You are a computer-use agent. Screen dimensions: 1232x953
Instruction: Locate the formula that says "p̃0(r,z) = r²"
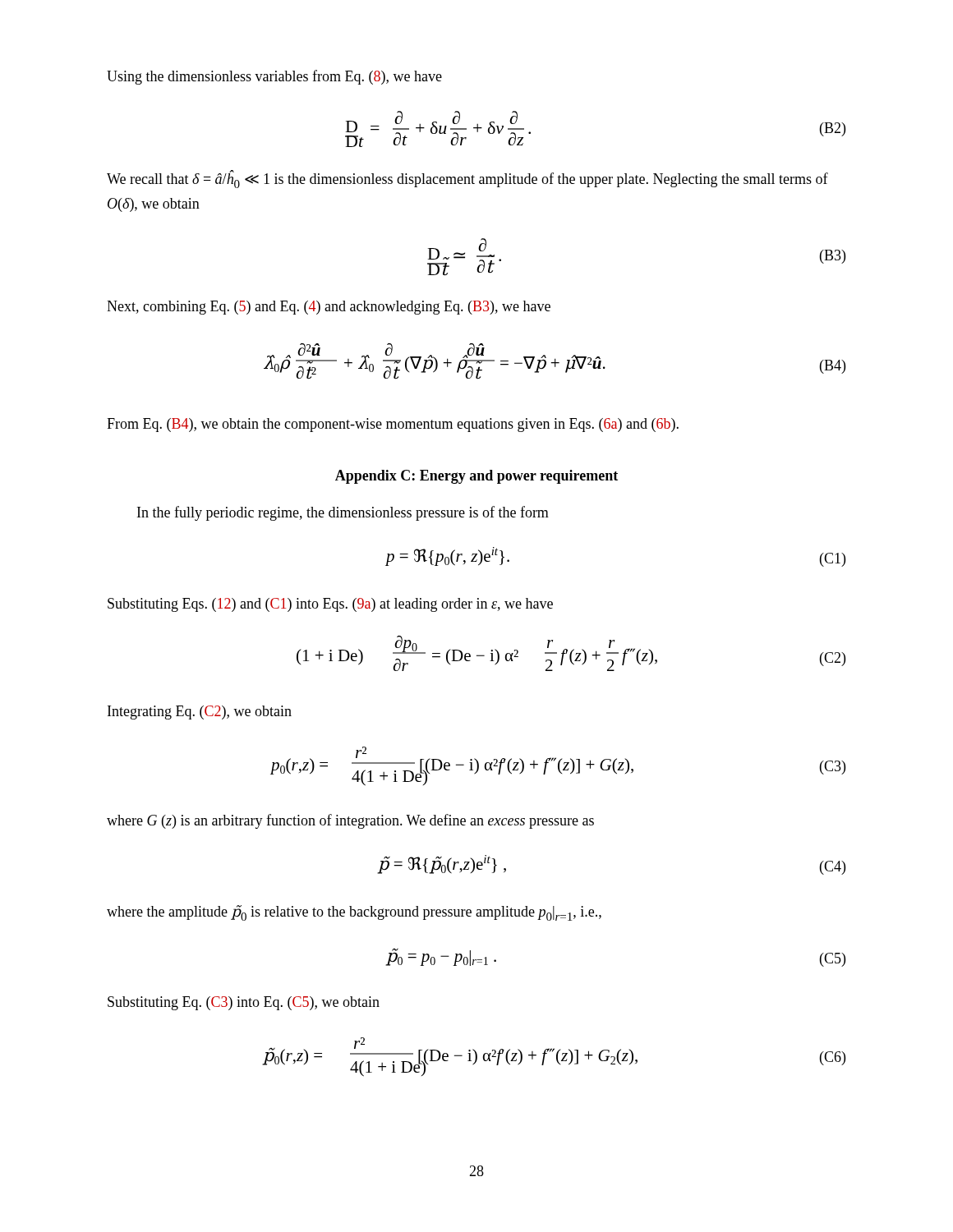tap(476, 1057)
